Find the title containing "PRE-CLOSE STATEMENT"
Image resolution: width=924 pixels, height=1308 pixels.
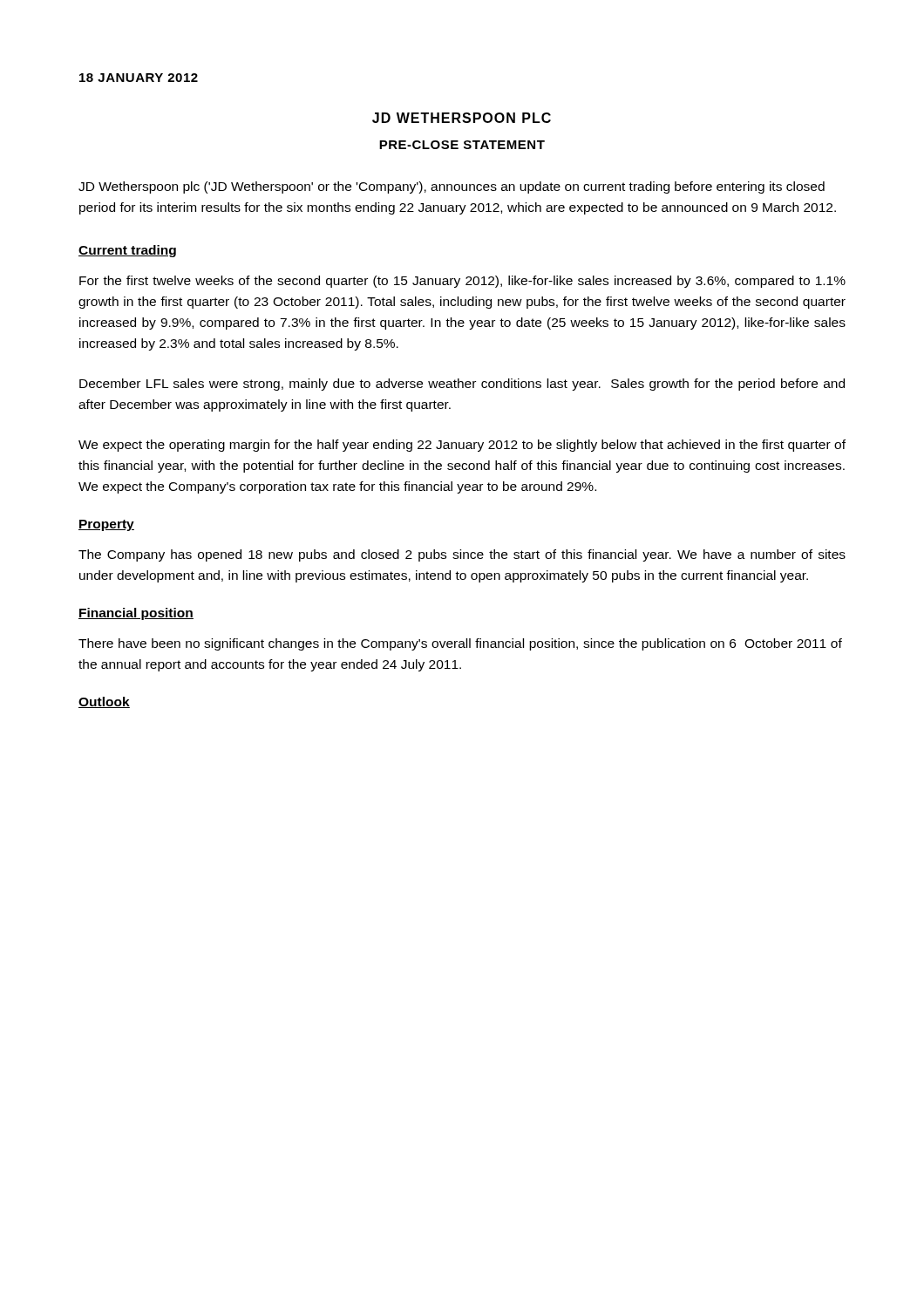click(x=462, y=144)
